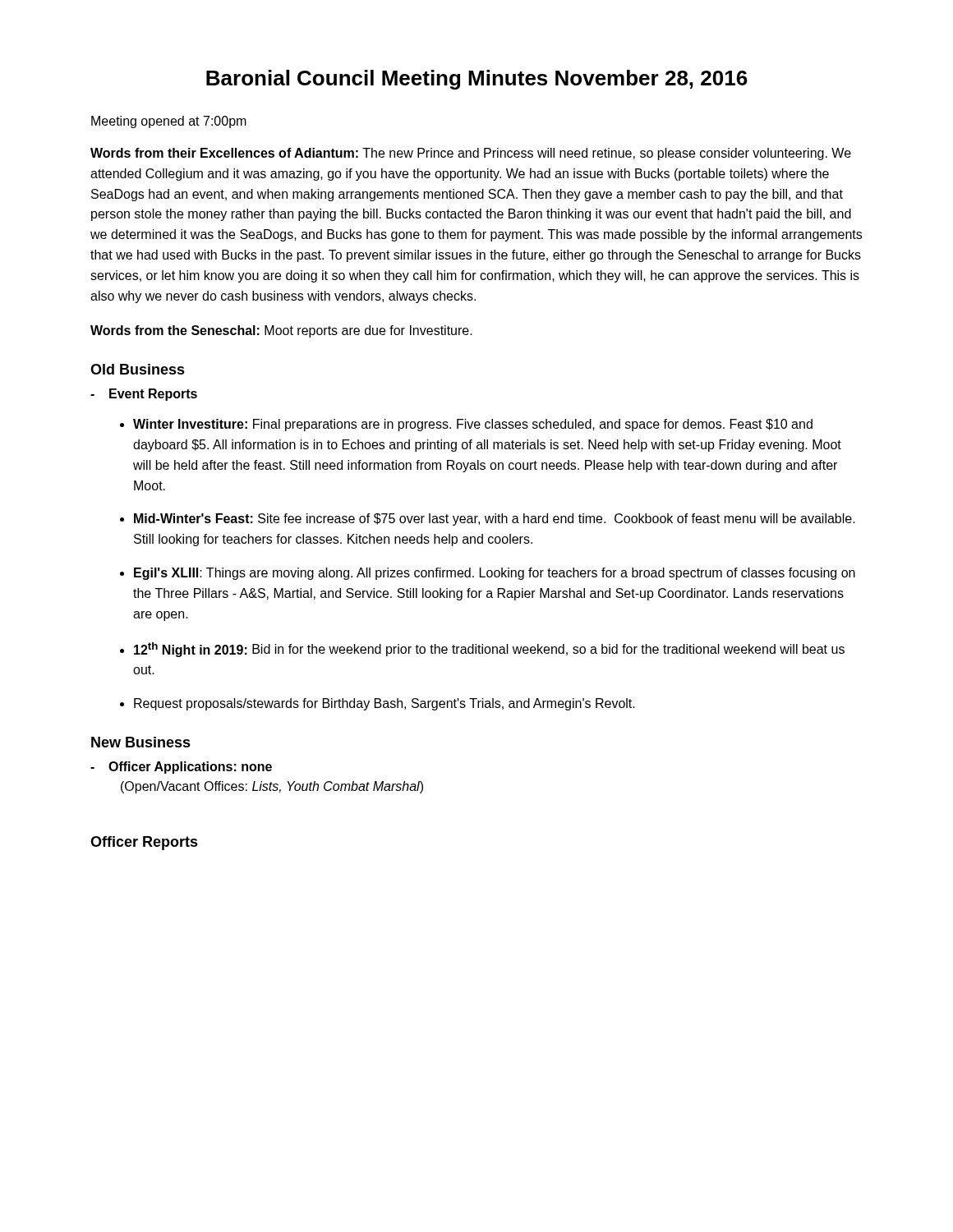
Task: Locate the list item containing "- Event Reports"
Action: 144,394
